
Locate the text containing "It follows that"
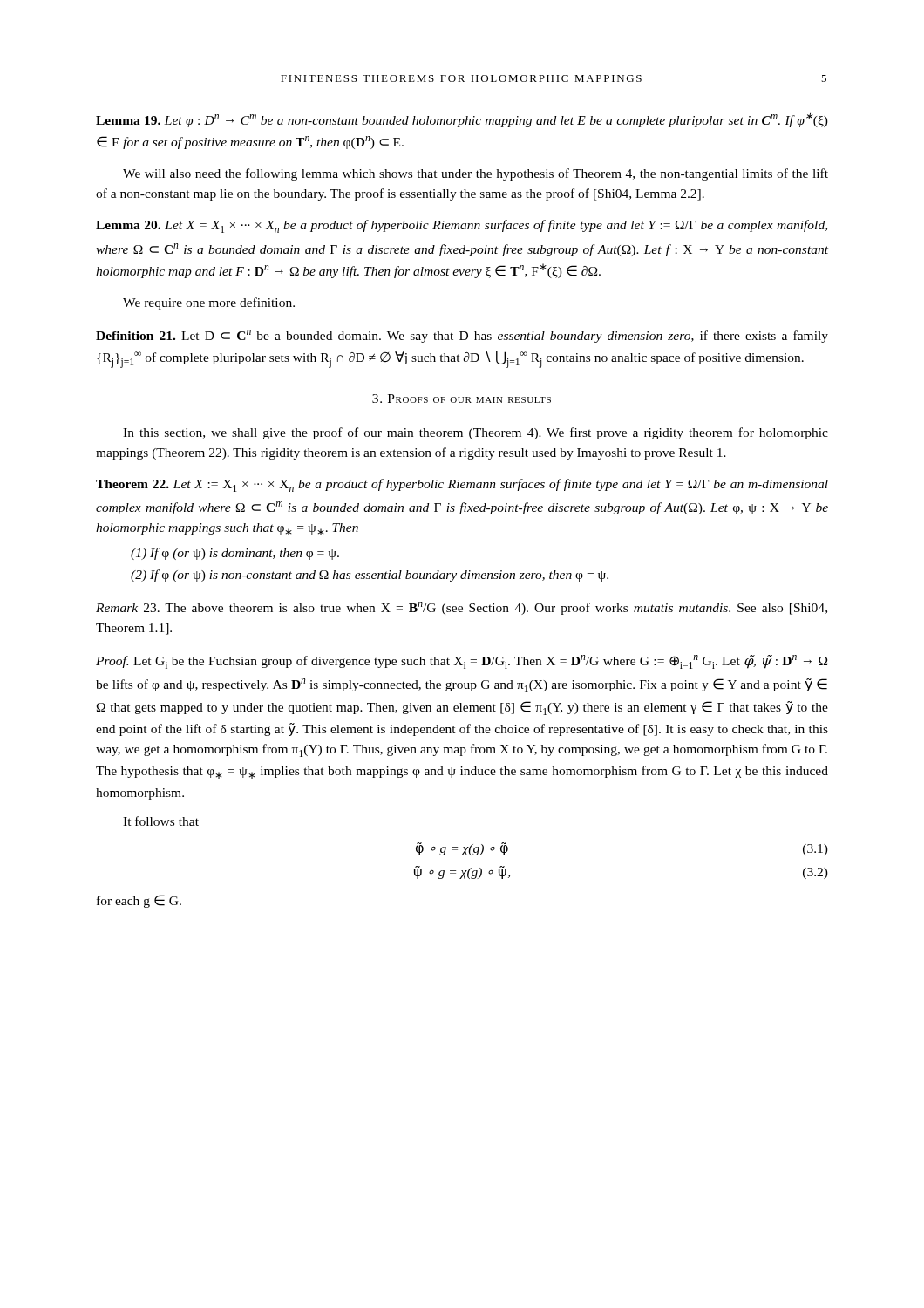pyautogui.click(x=161, y=821)
